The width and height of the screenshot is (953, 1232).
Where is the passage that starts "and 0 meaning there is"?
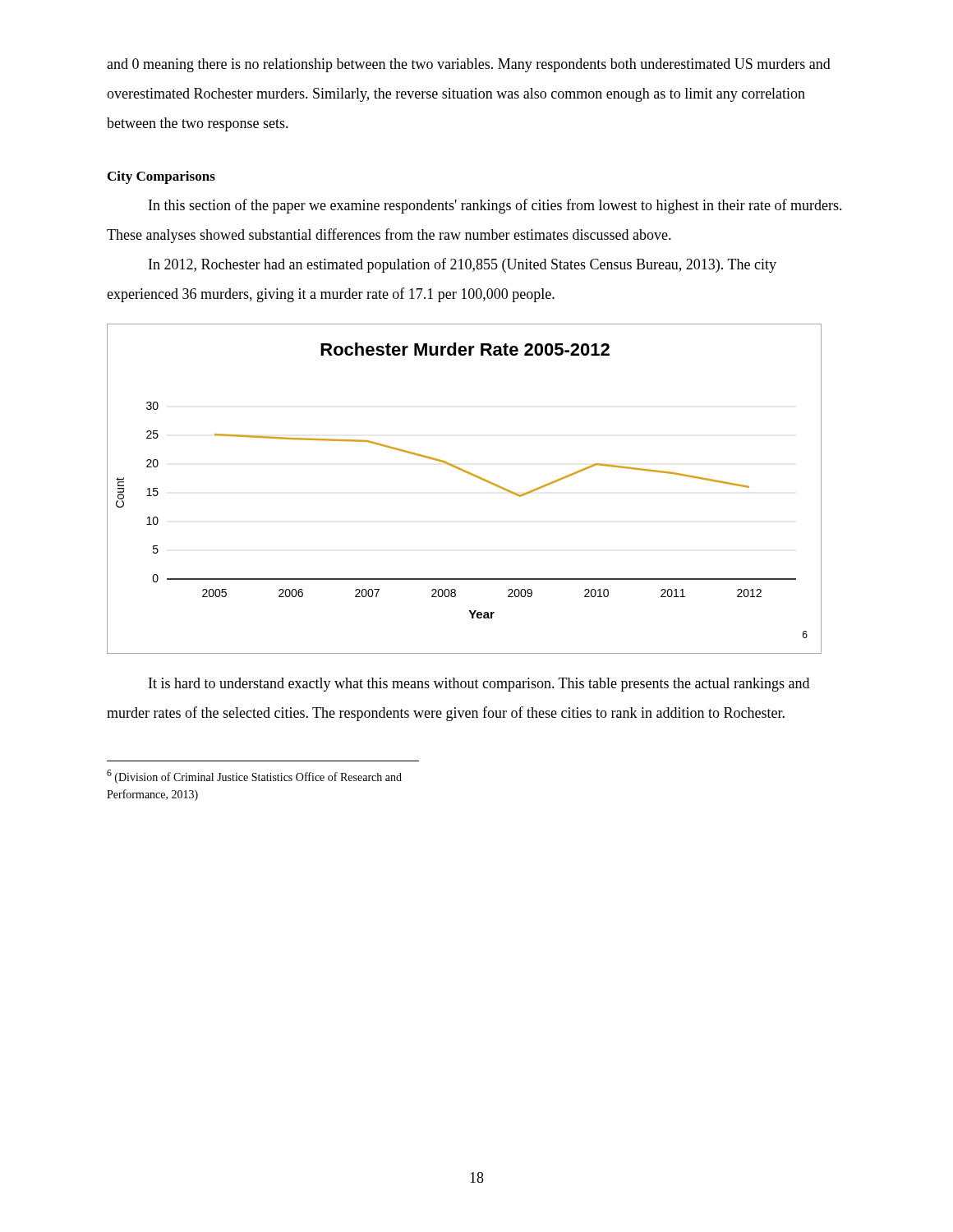(469, 94)
